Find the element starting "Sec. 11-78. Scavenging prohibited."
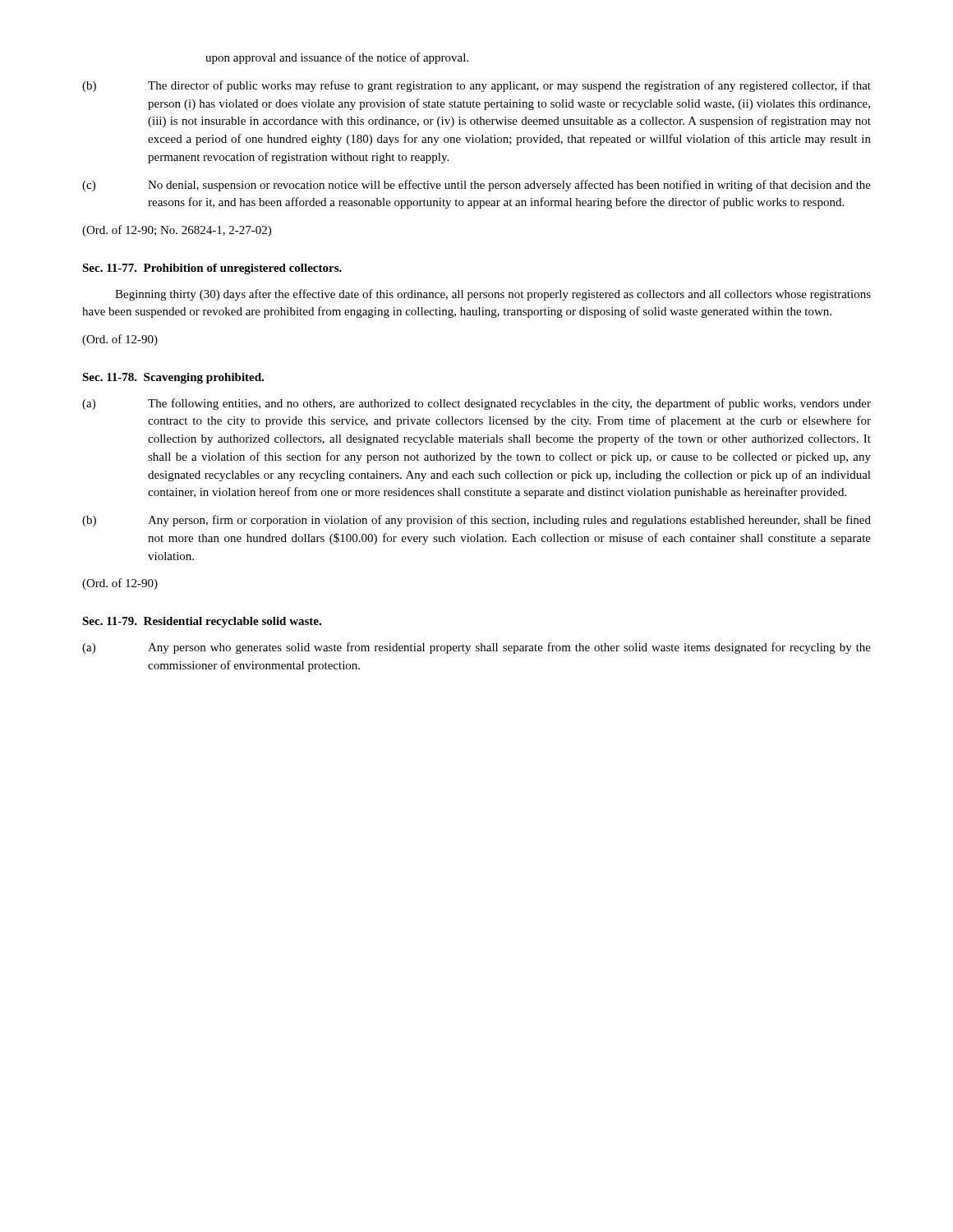Screen dimensions: 1232x953 pyautogui.click(x=173, y=377)
